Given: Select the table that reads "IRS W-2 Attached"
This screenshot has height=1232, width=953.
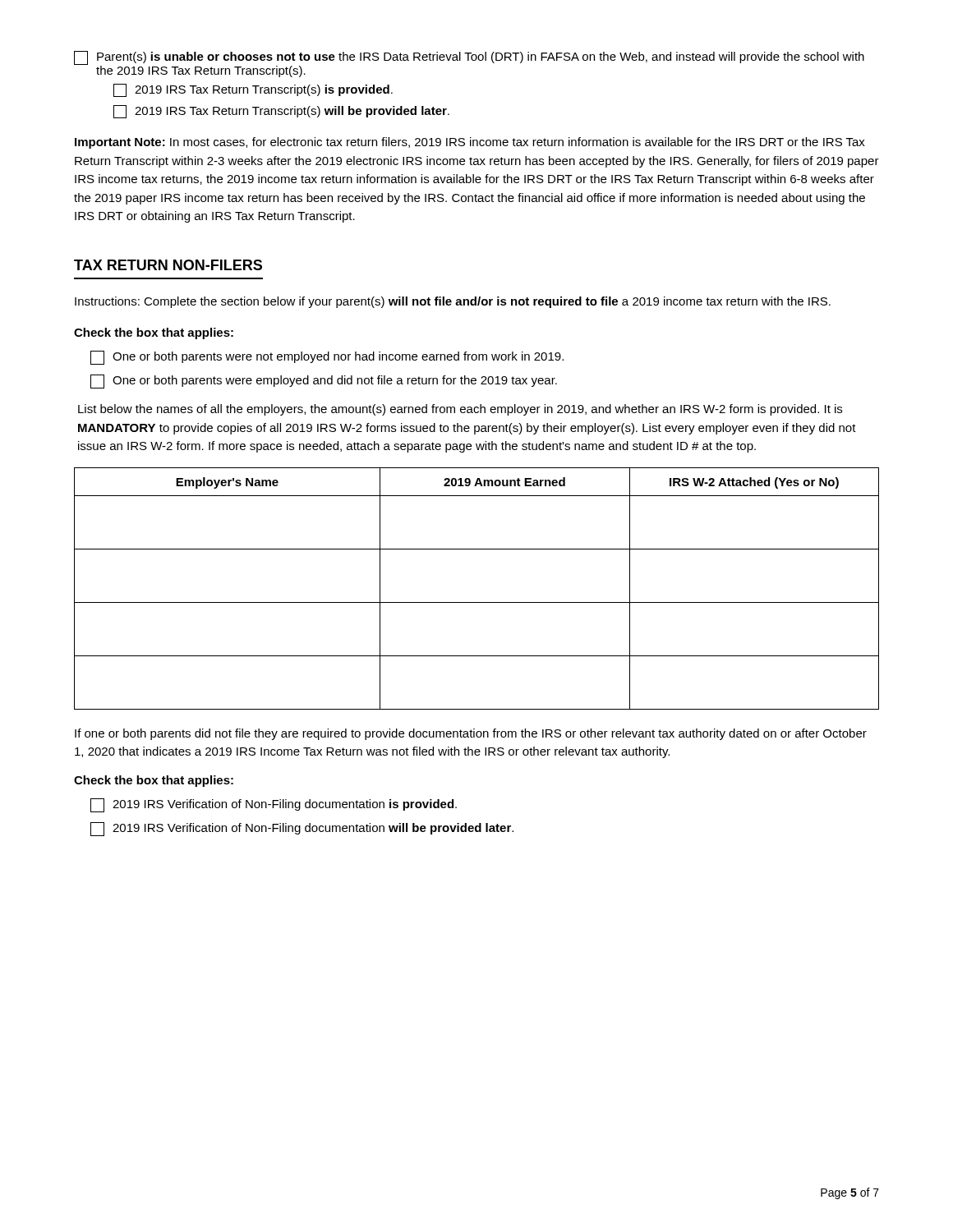Looking at the screenshot, I should click(x=476, y=588).
